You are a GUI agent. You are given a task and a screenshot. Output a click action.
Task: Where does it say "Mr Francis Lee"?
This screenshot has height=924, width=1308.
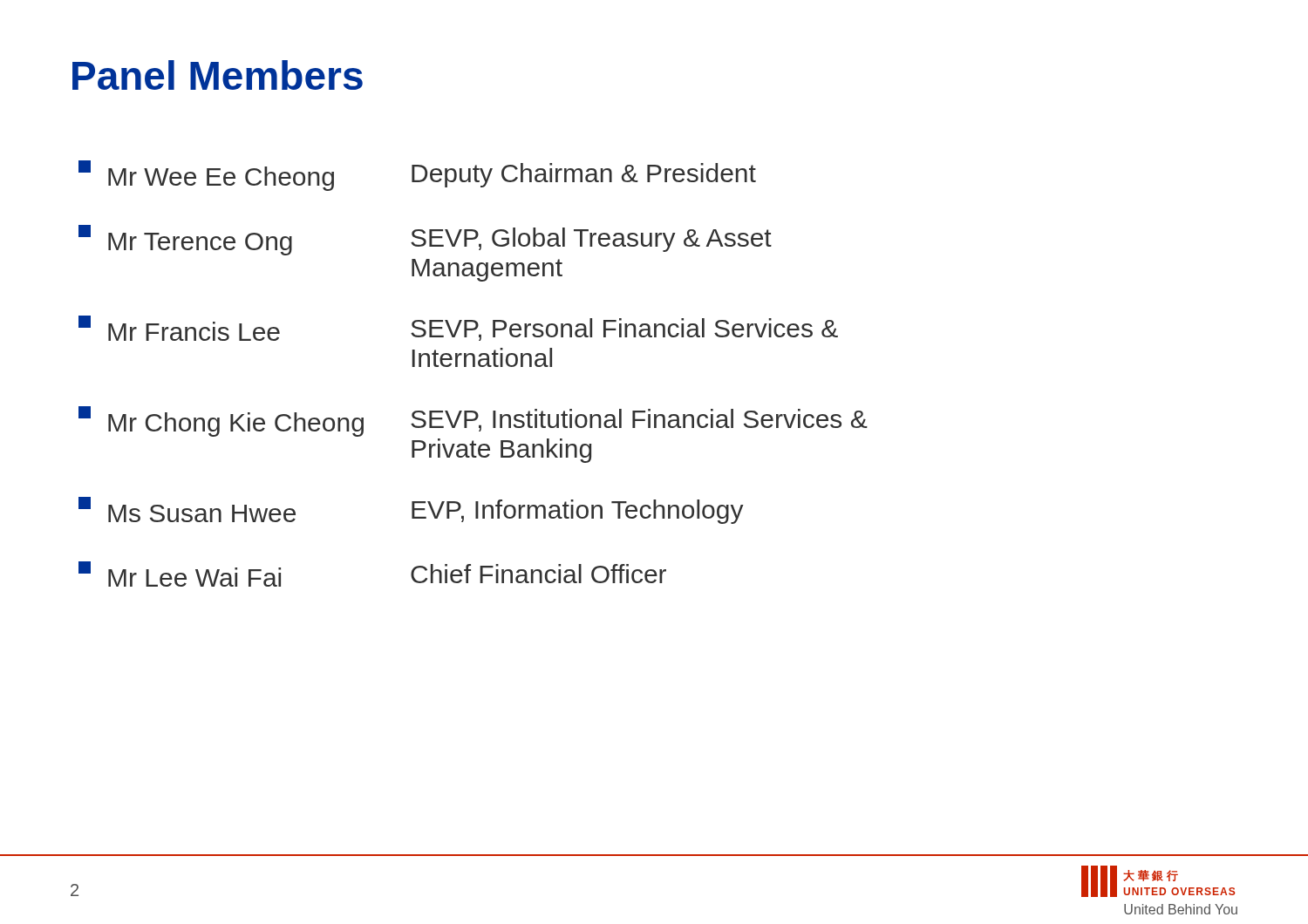180,331
